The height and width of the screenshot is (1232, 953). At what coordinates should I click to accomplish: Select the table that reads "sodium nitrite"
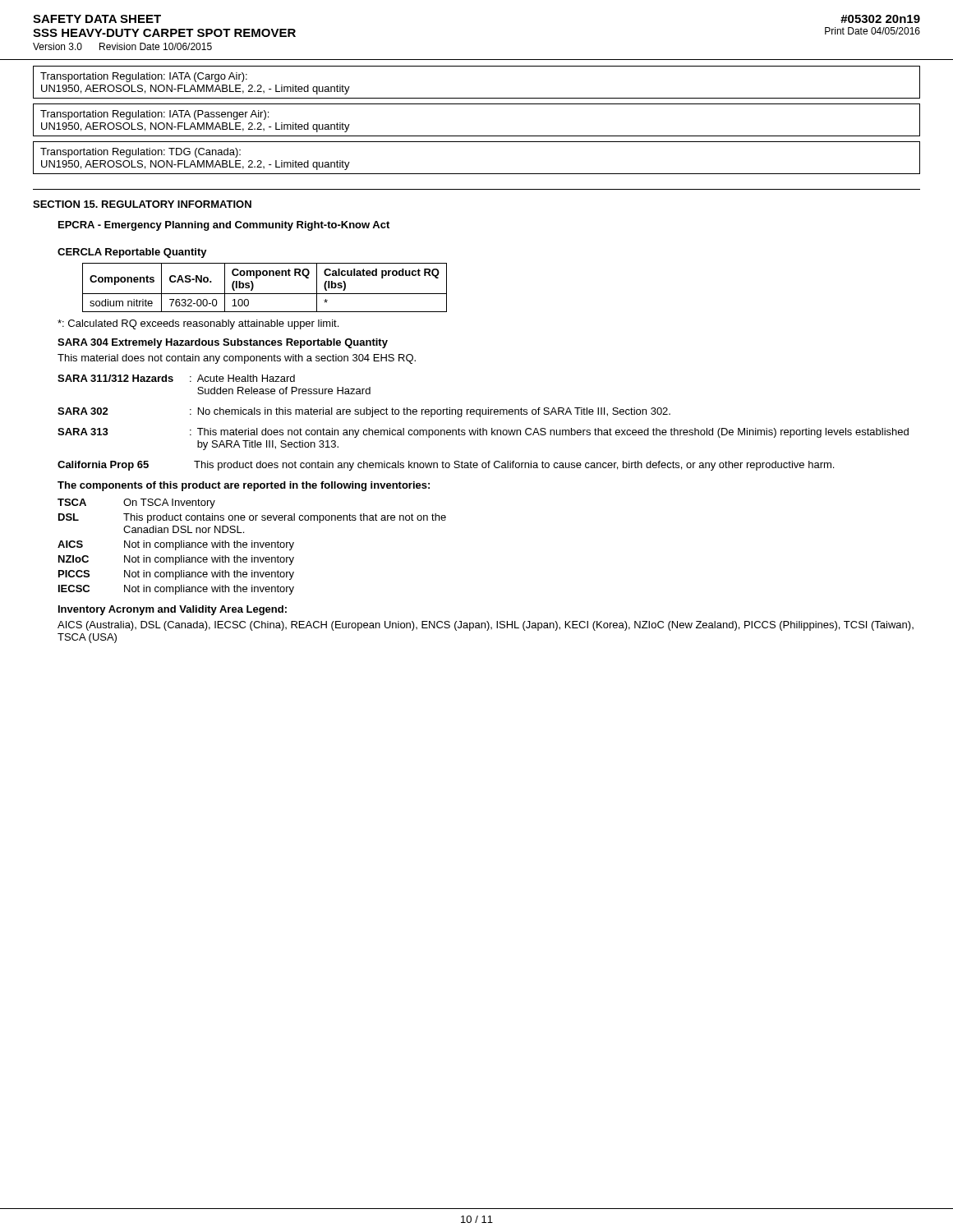coord(489,287)
